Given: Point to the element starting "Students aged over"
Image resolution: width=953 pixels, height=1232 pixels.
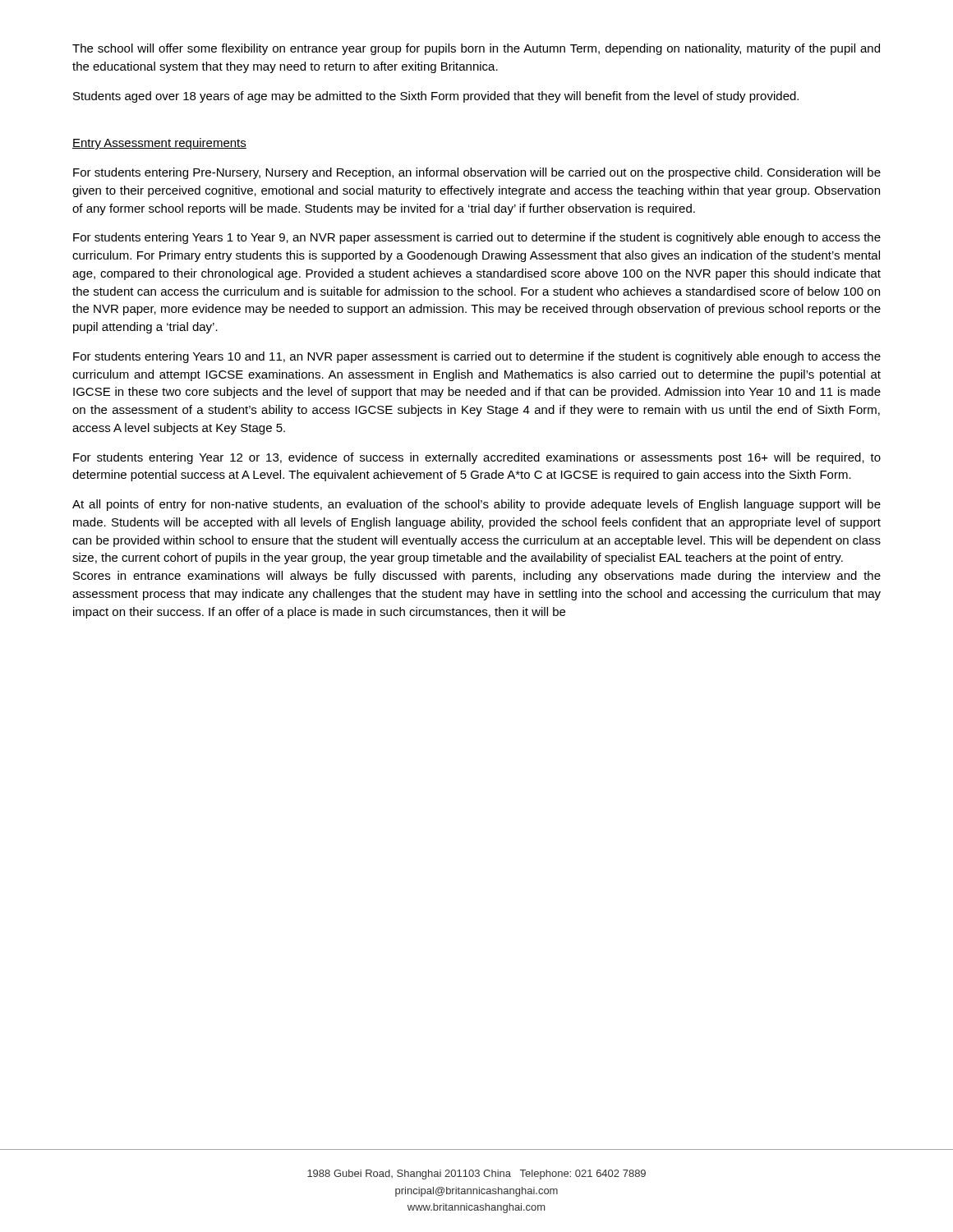Looking at the screenshot, I should tap(436, 95).
